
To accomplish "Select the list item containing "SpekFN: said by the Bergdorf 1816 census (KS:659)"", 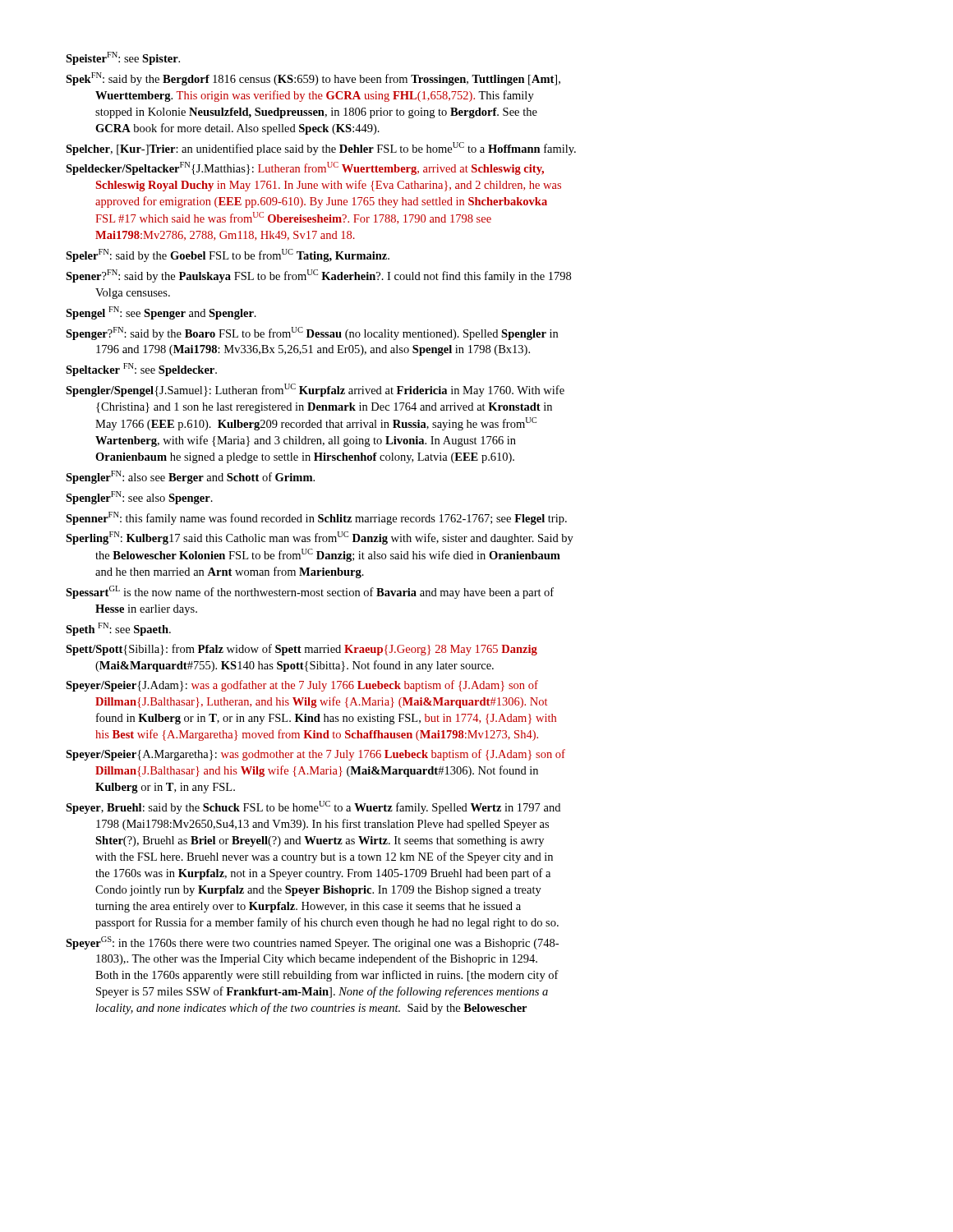I will 476,103.
